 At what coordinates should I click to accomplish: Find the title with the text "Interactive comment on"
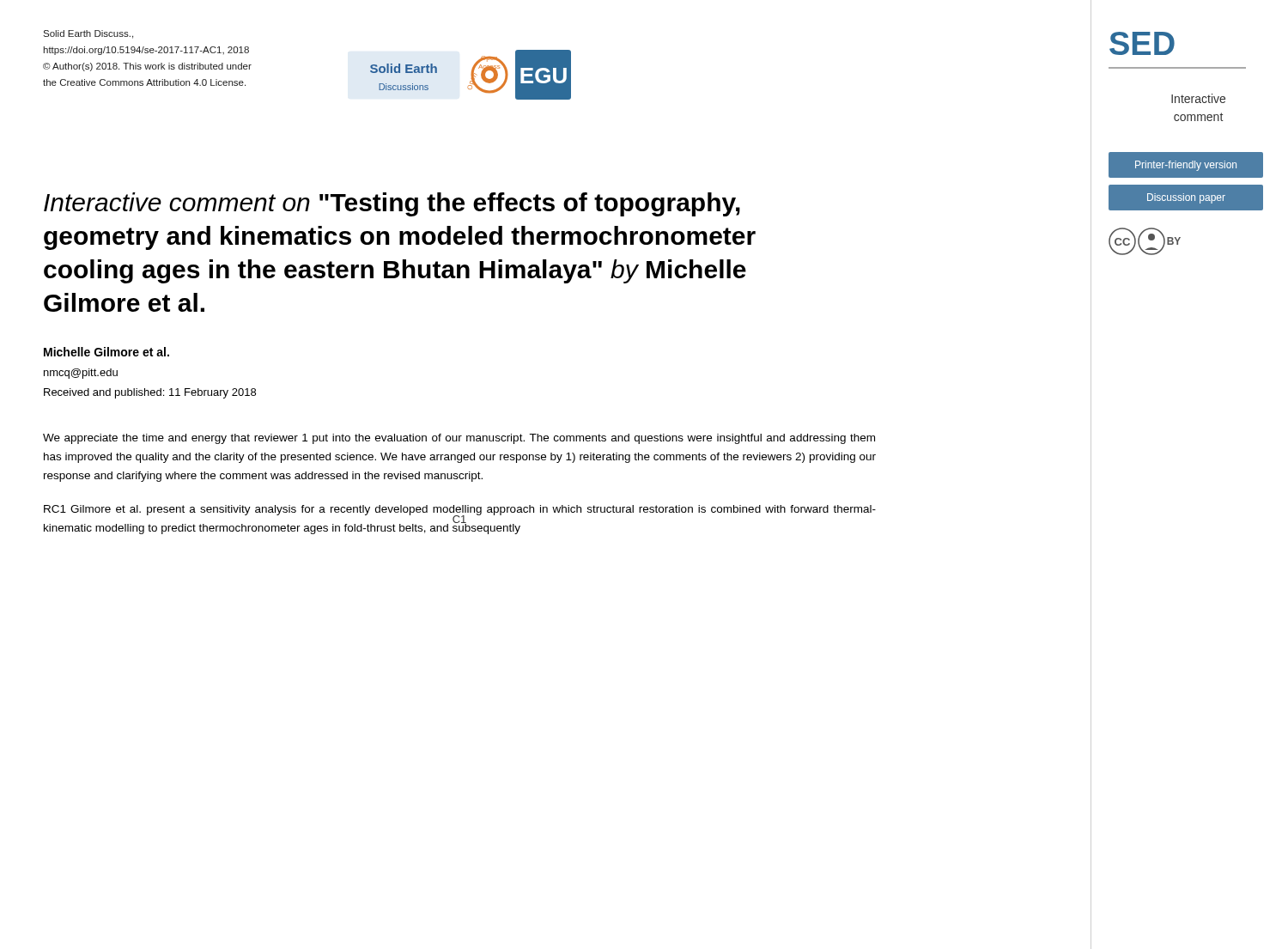(399, 252)
